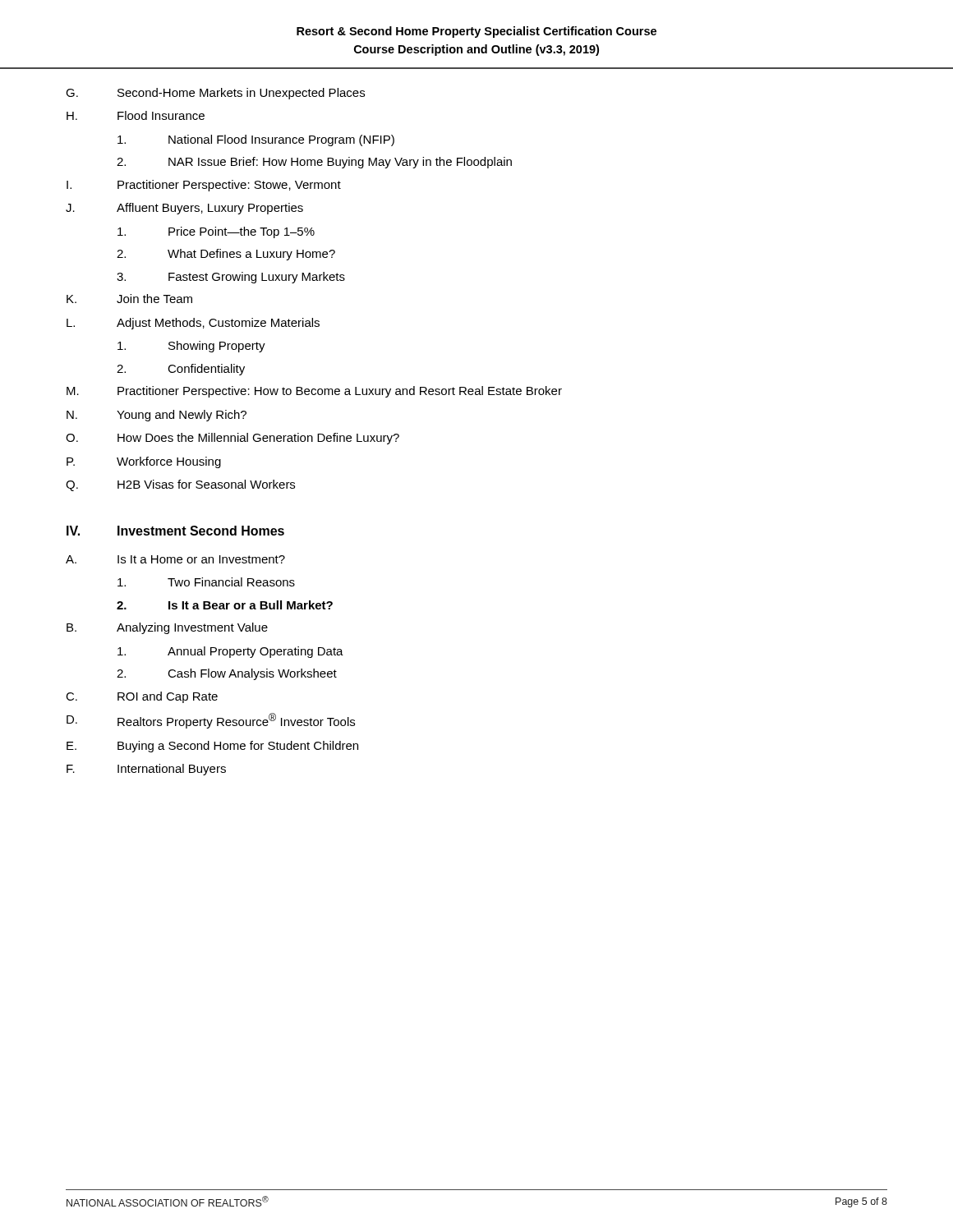Find the text starting "2. Cash Flow"

tap(227, 674)
